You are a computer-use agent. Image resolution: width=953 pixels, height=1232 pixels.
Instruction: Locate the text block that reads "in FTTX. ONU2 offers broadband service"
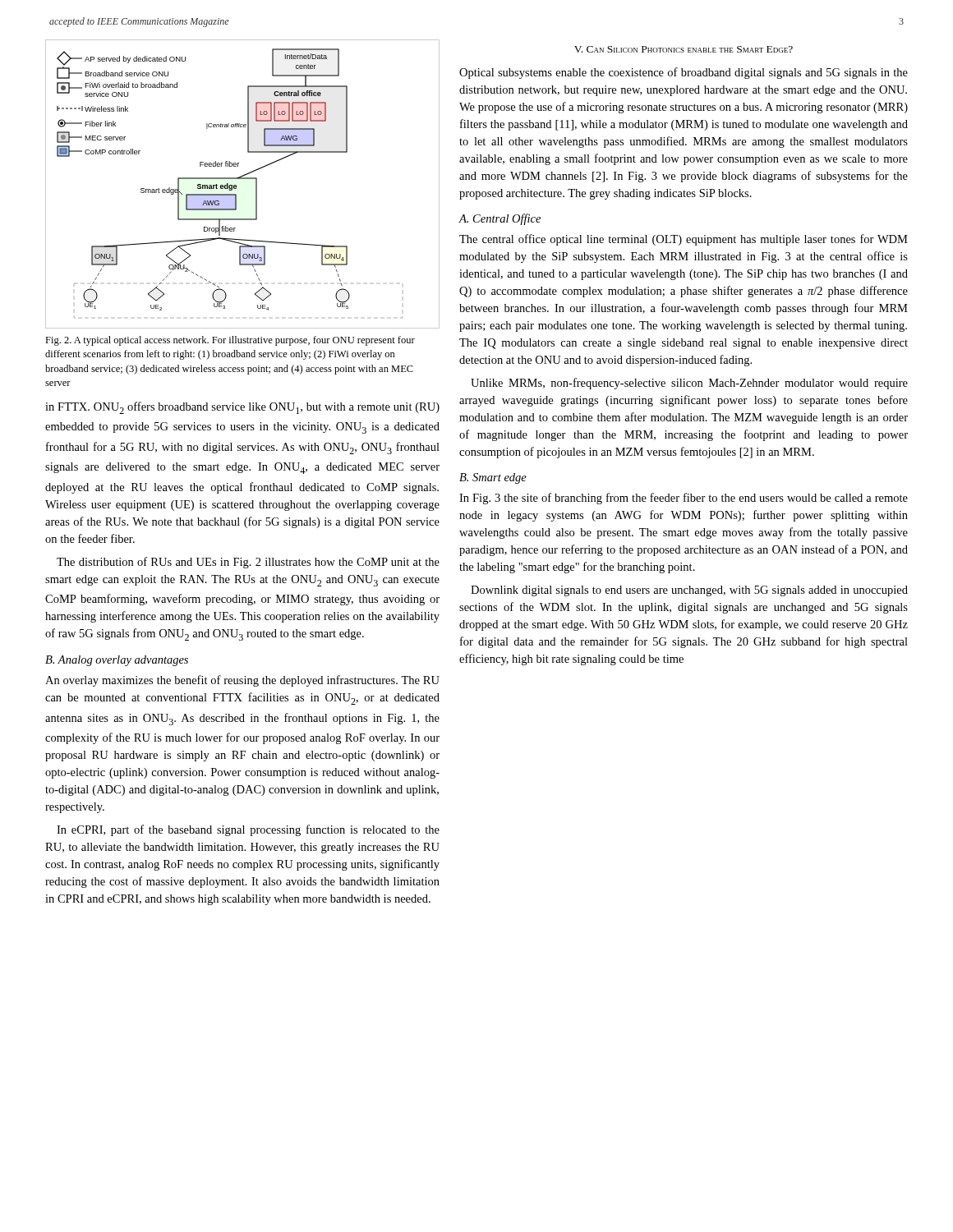242,522
